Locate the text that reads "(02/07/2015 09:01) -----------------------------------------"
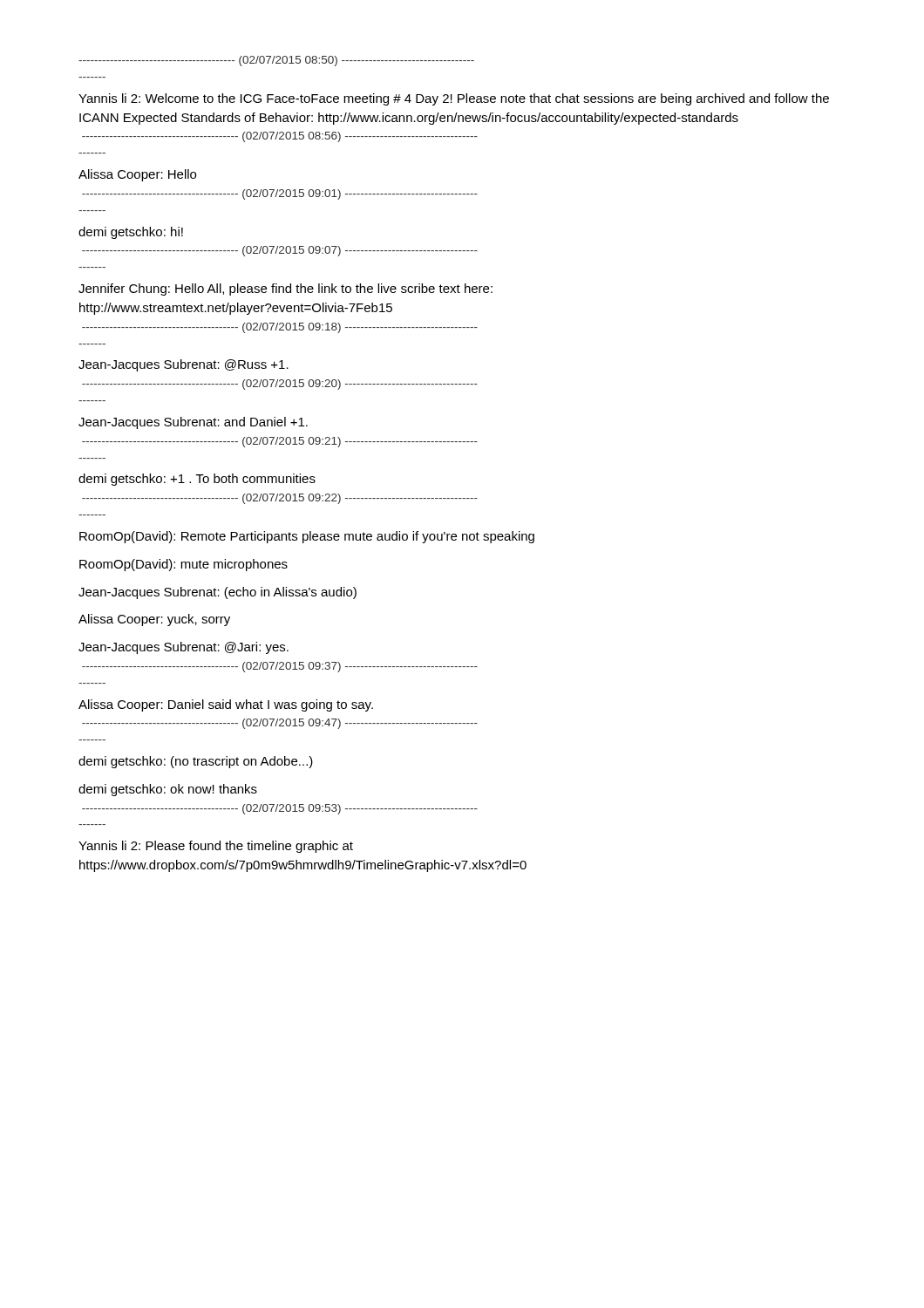Image resolution: width=924 pixels, height=1308 pixels. click(462, 202)
